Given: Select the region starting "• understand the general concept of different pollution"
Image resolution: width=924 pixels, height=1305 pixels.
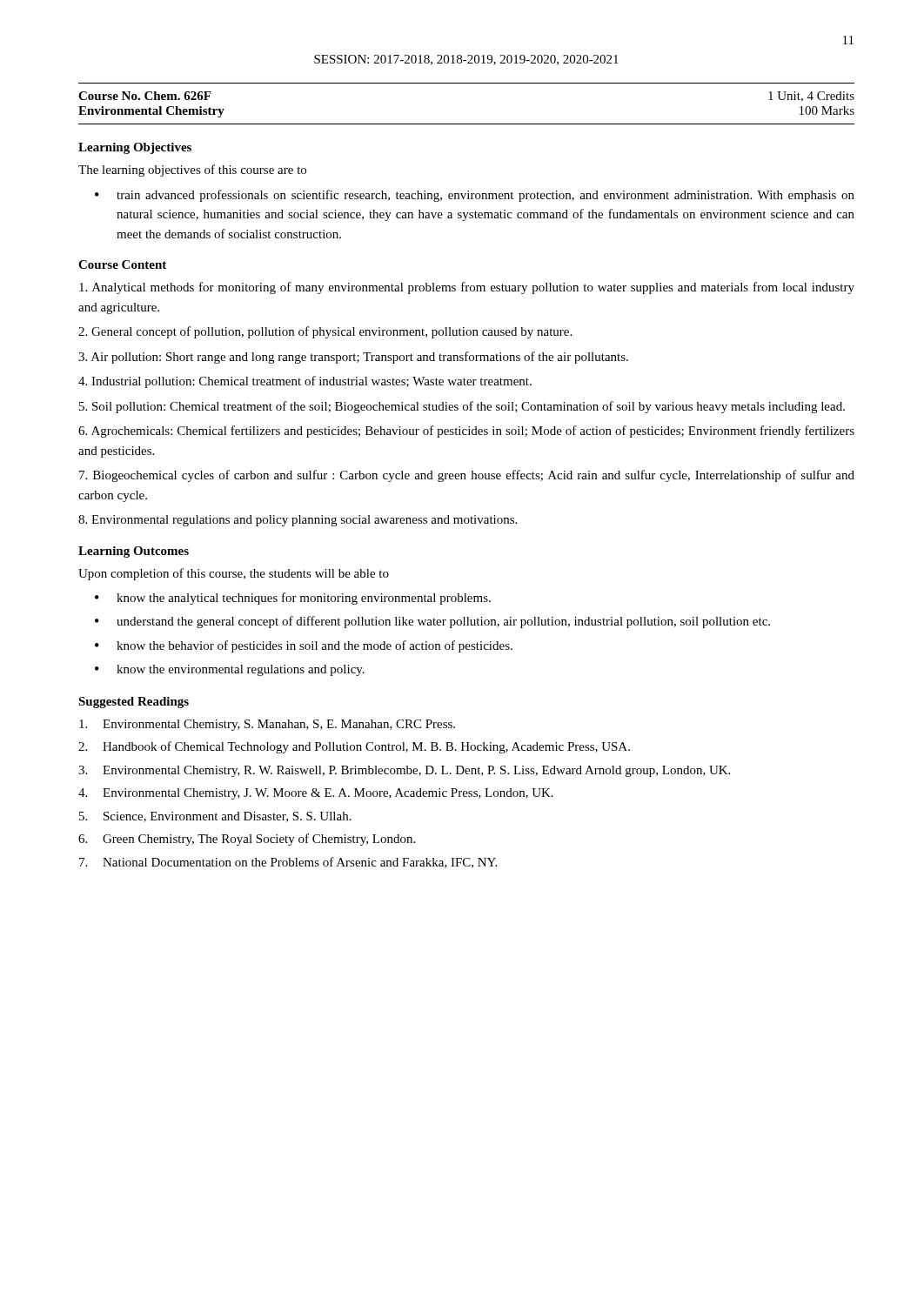Looking at the screenshot, I should 474,622.
